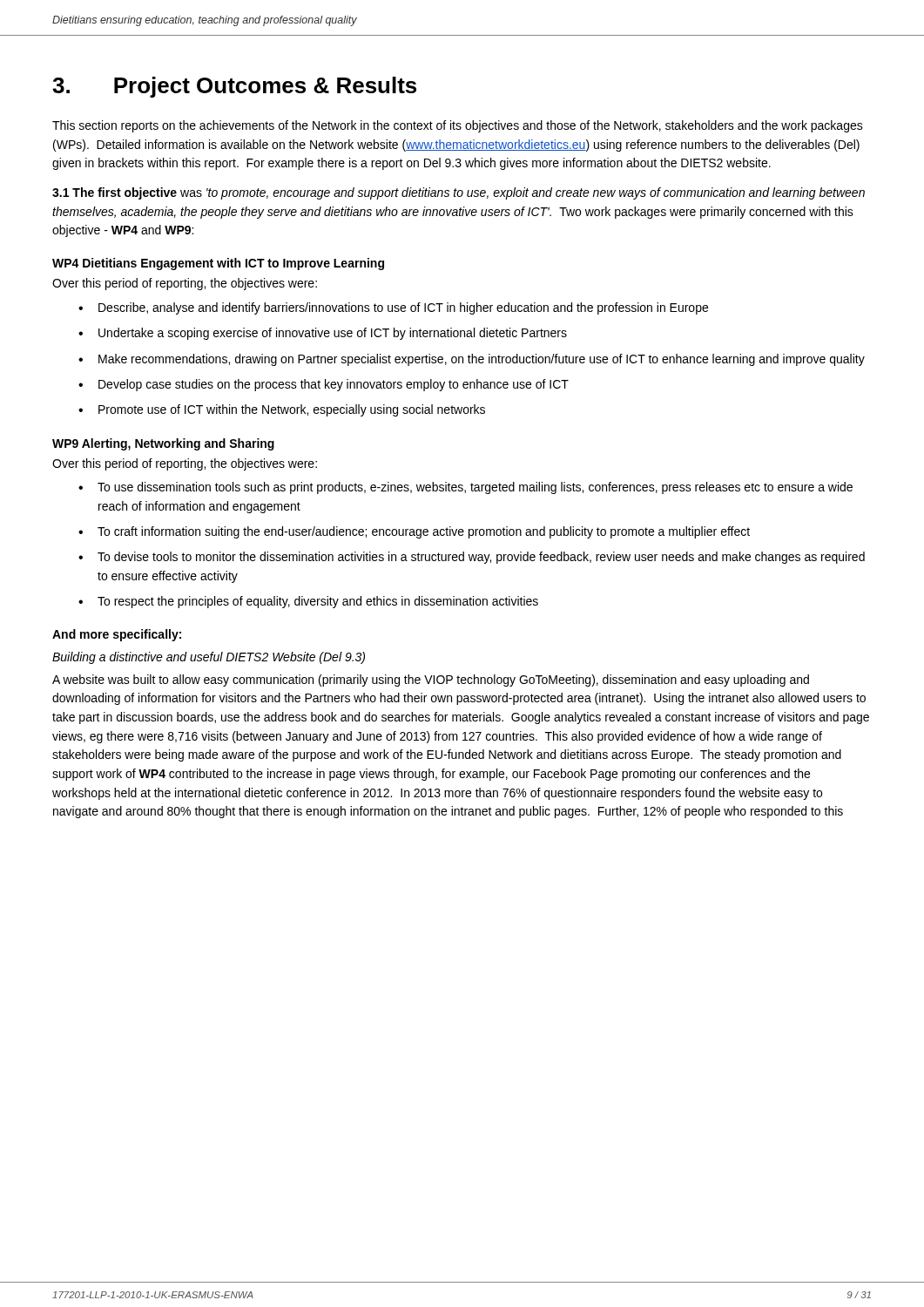Locate the caption that opens with "Building a distinctive and useful"
924x1307 pixels.
[209, 657]
